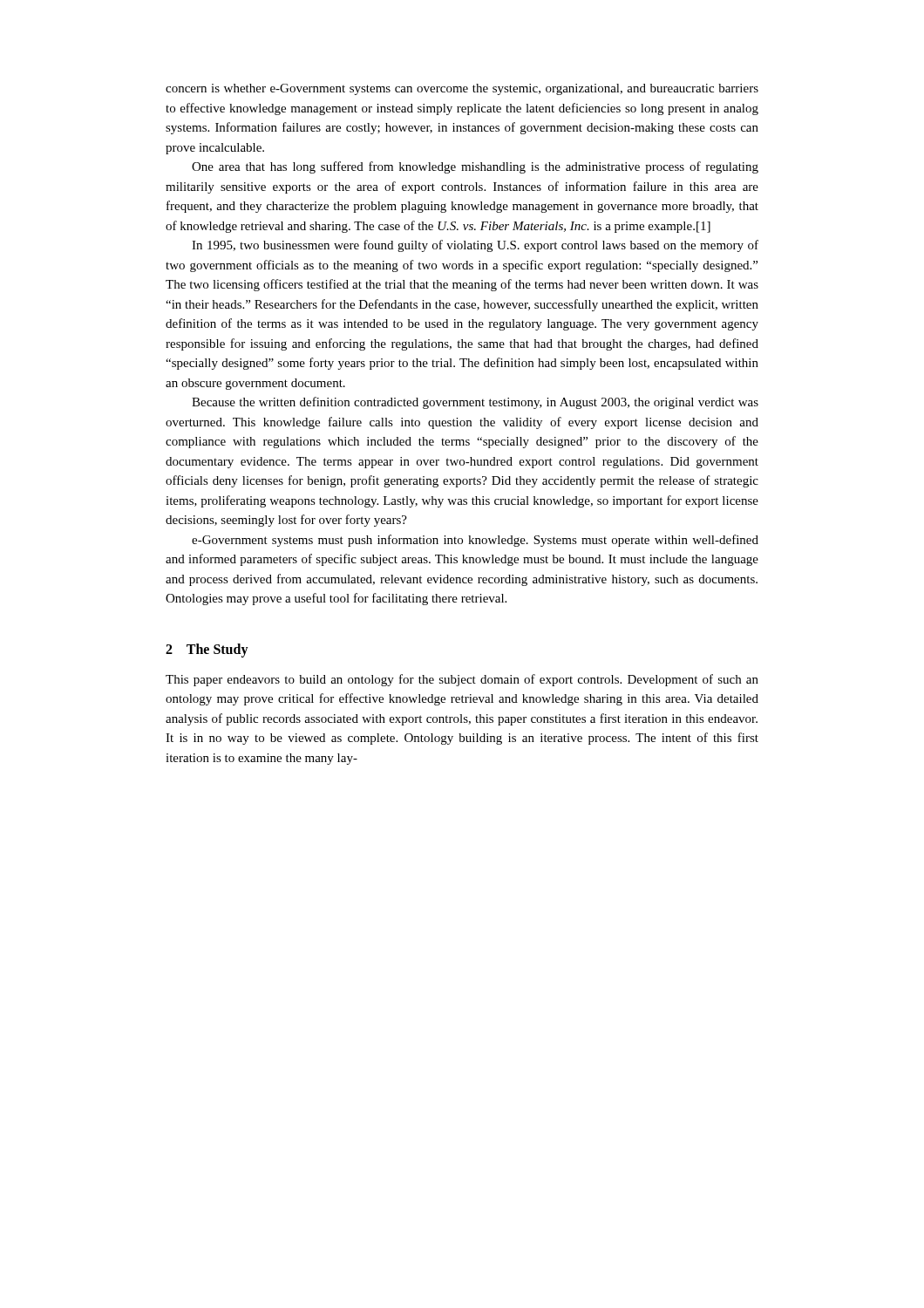Locate the element starting "In 1995, two businessmen"
The width and height of the screenshot is (924, 1308).
pyautogui.click(x=462, y=314)
